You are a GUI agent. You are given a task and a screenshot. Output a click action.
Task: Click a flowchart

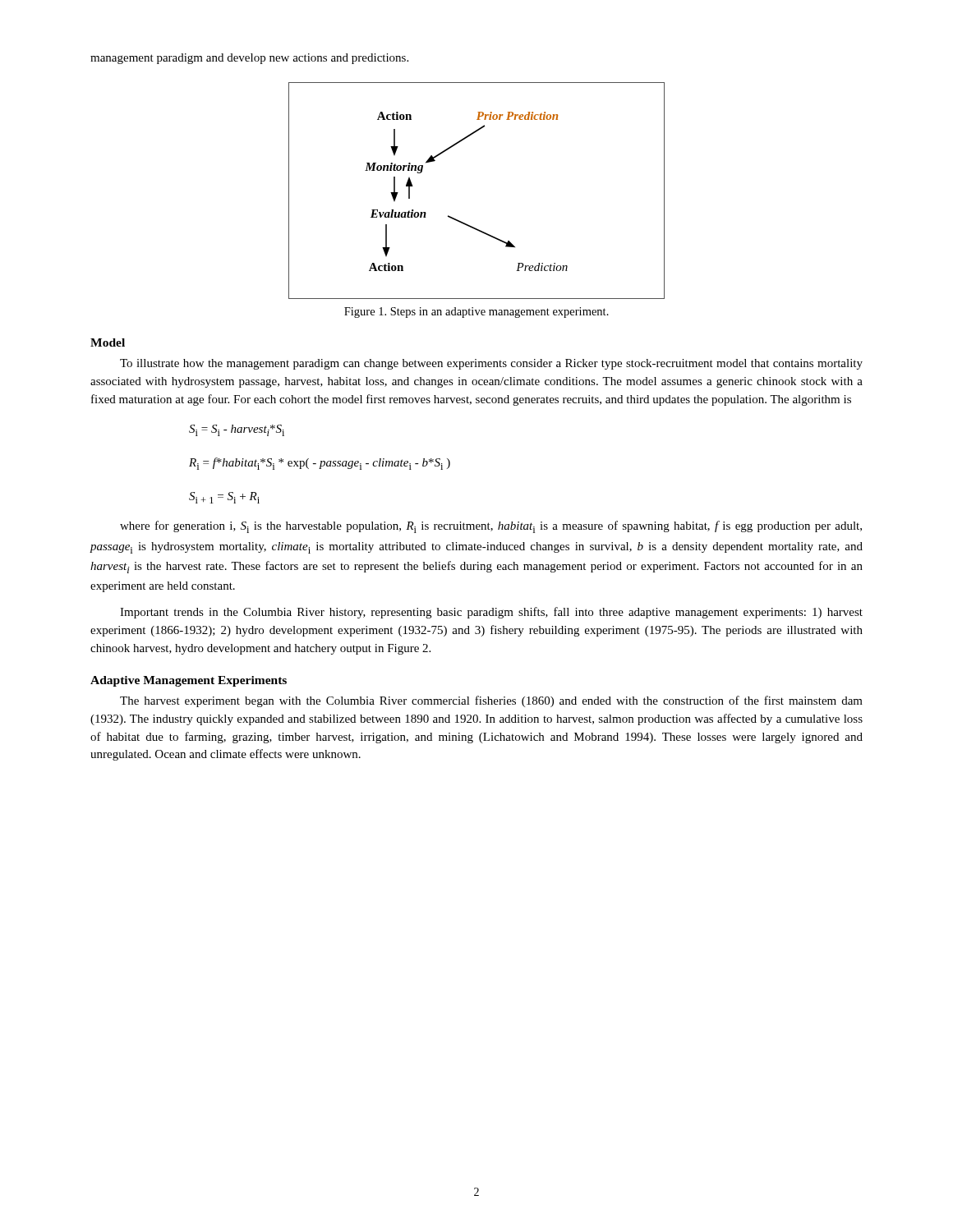point(476,200)
